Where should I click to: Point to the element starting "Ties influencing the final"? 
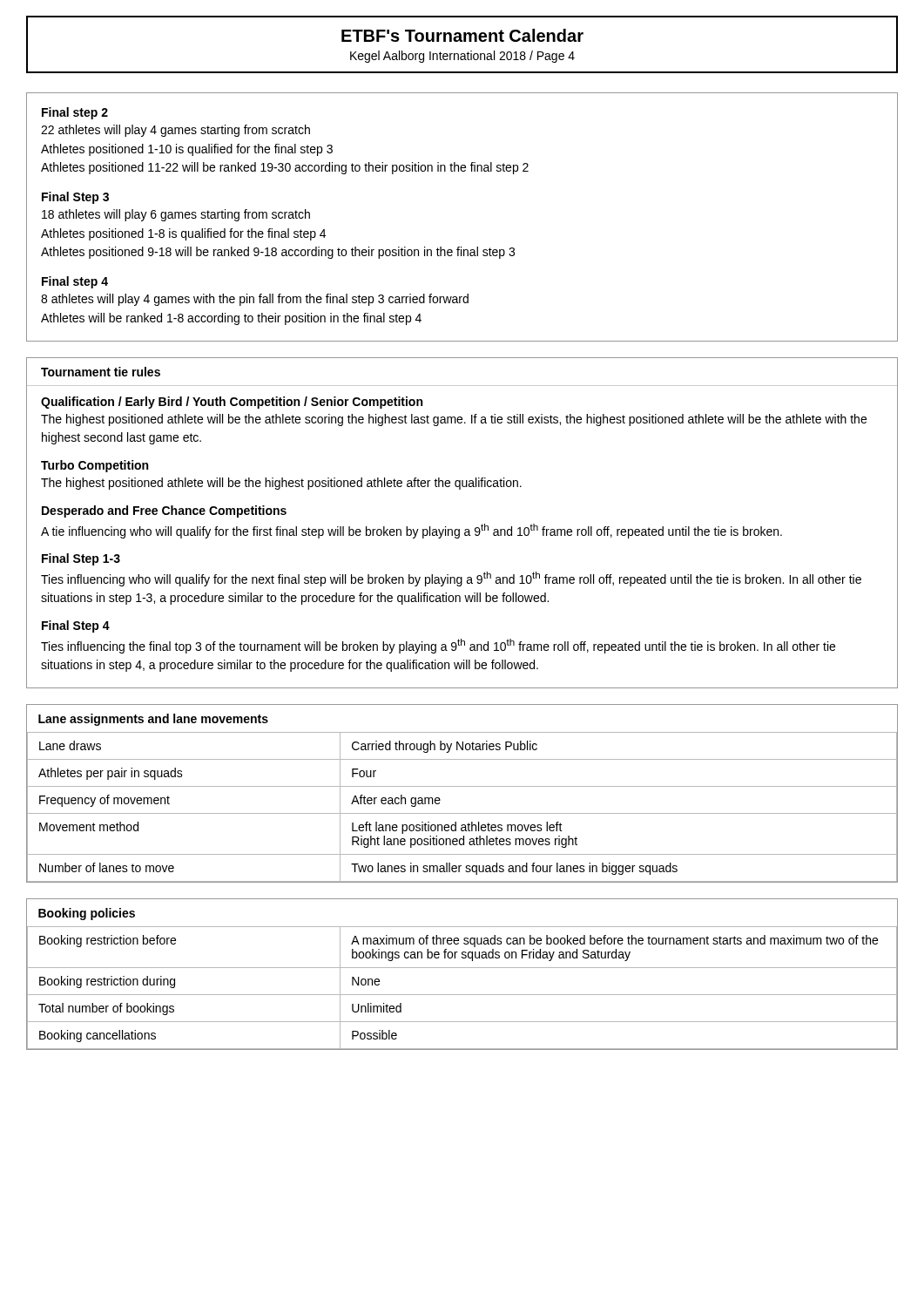click(438, 654)
